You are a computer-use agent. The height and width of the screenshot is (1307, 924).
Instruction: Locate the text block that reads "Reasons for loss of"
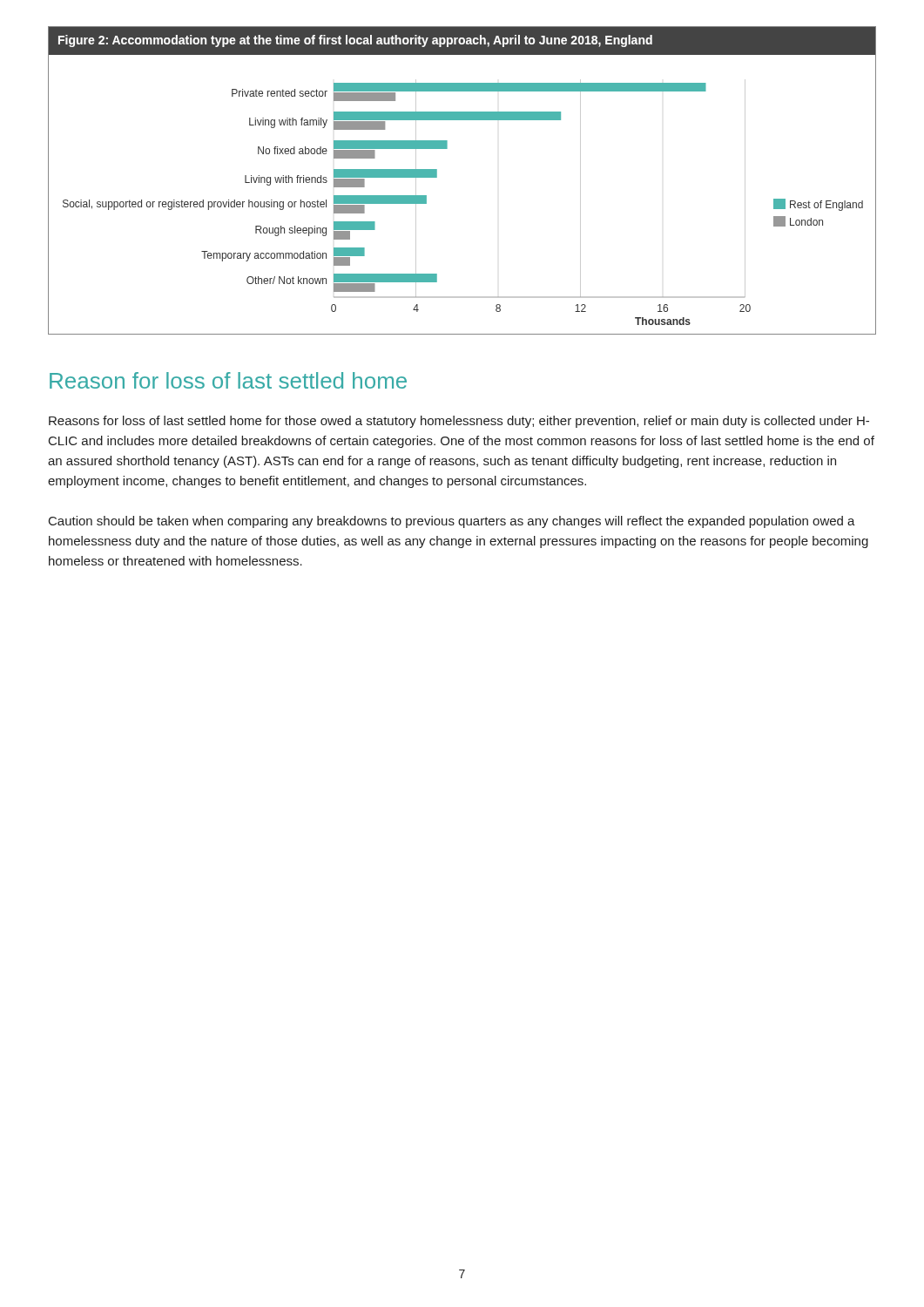click(461, 450)
